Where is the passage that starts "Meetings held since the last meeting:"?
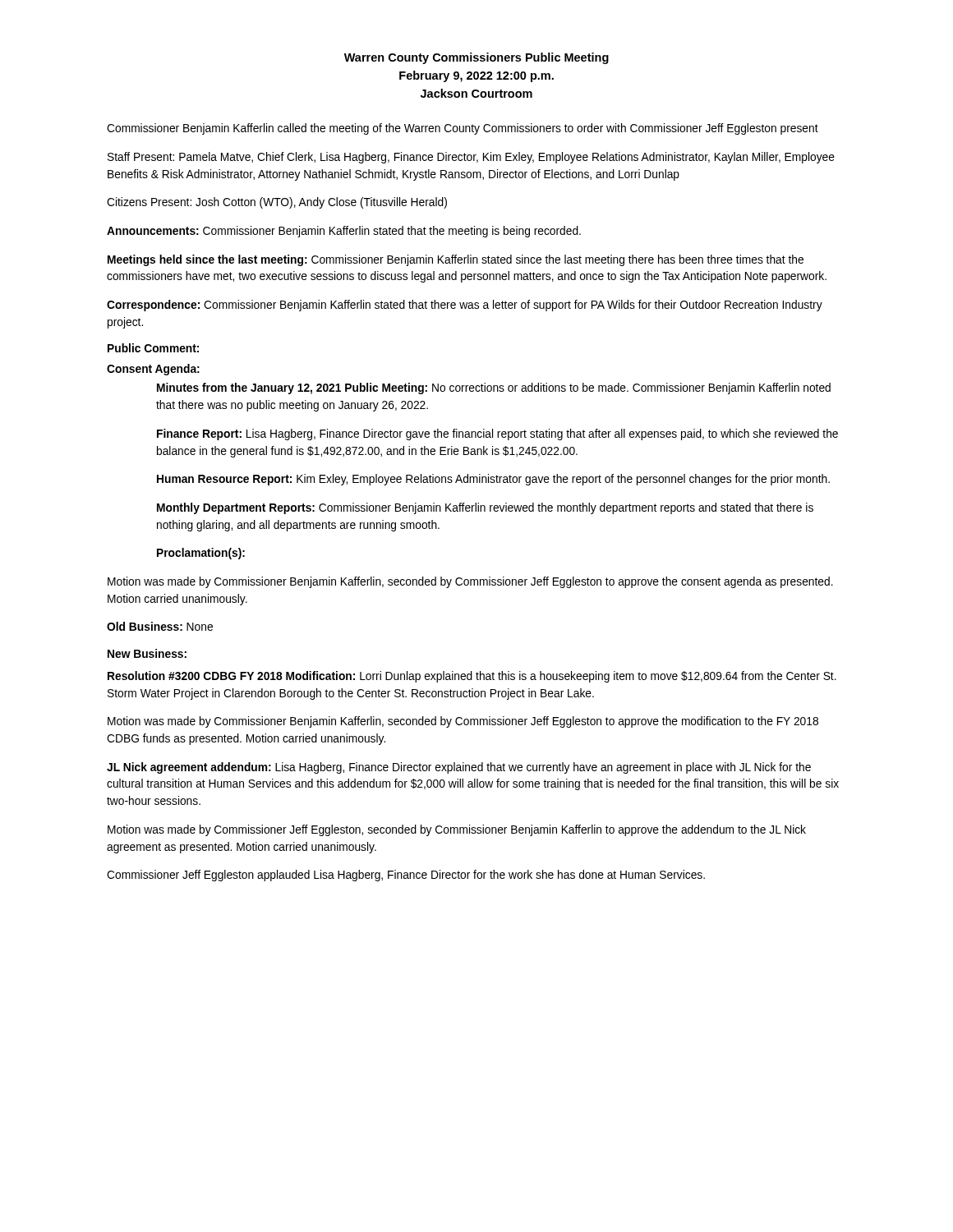Screen dimensions: 1232x953 467,268
